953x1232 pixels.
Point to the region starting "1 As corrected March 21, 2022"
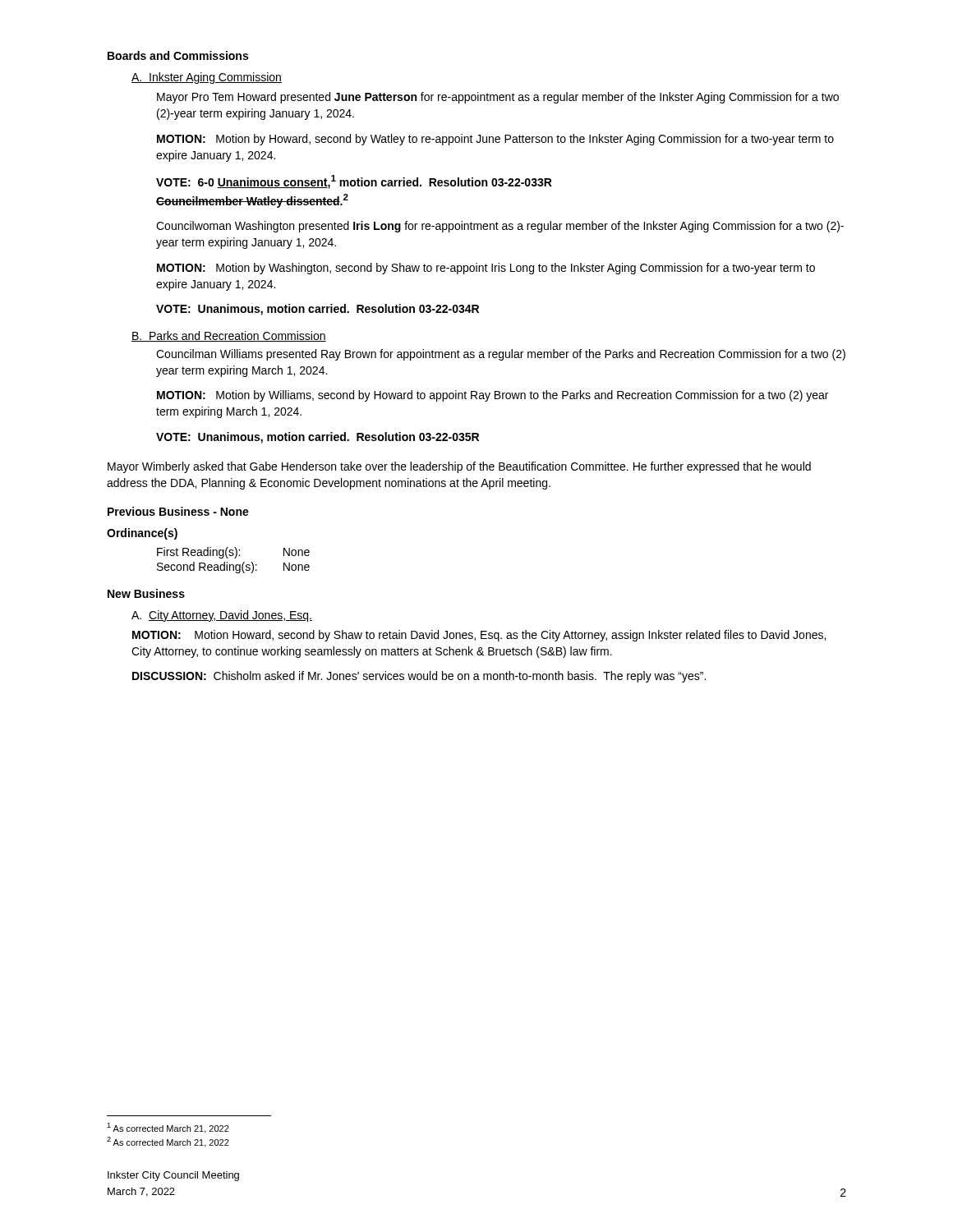pyautogui.click(x=168, y=1127)
